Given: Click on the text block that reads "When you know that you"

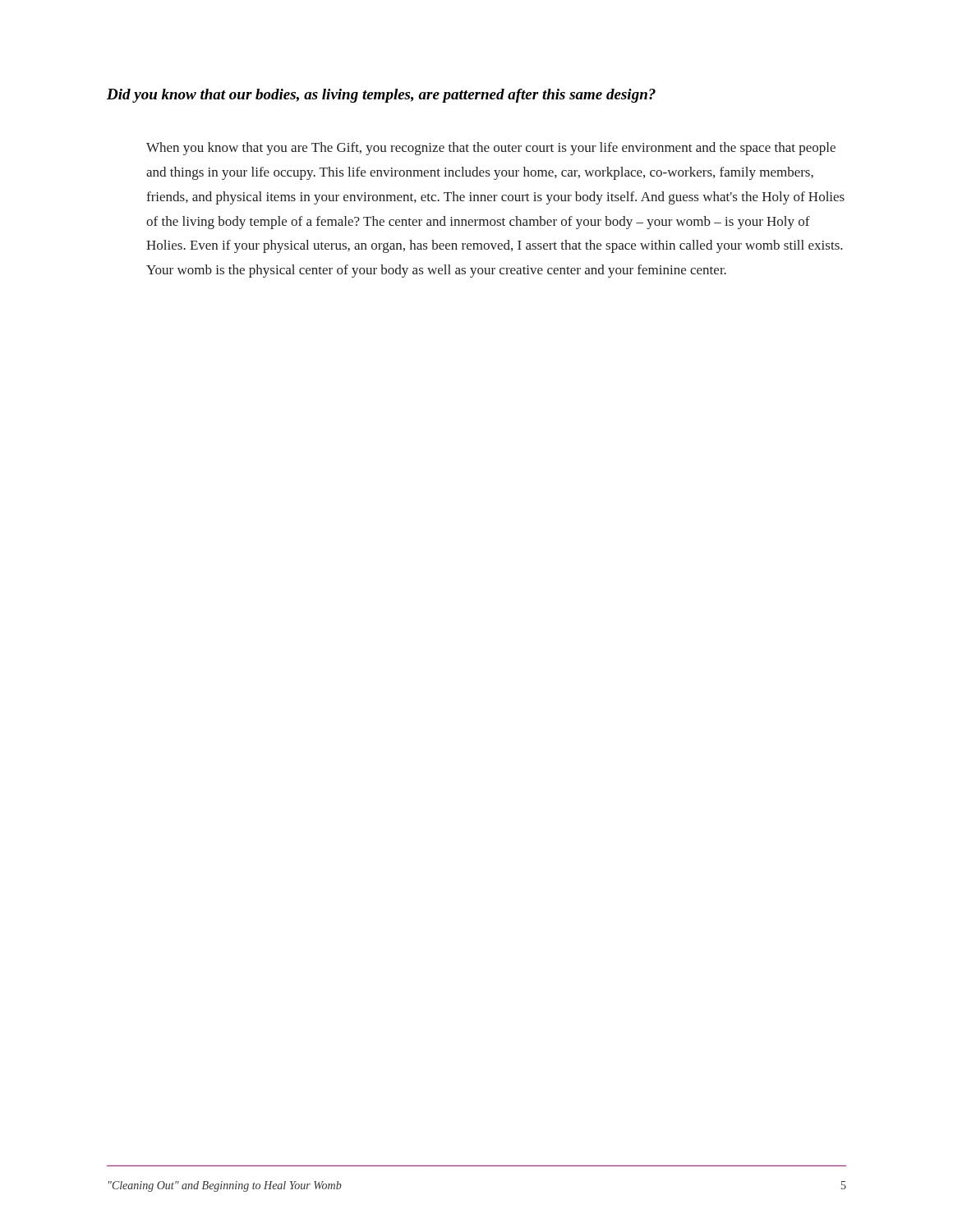Looking at the screenshot, I should coord(496,209).
